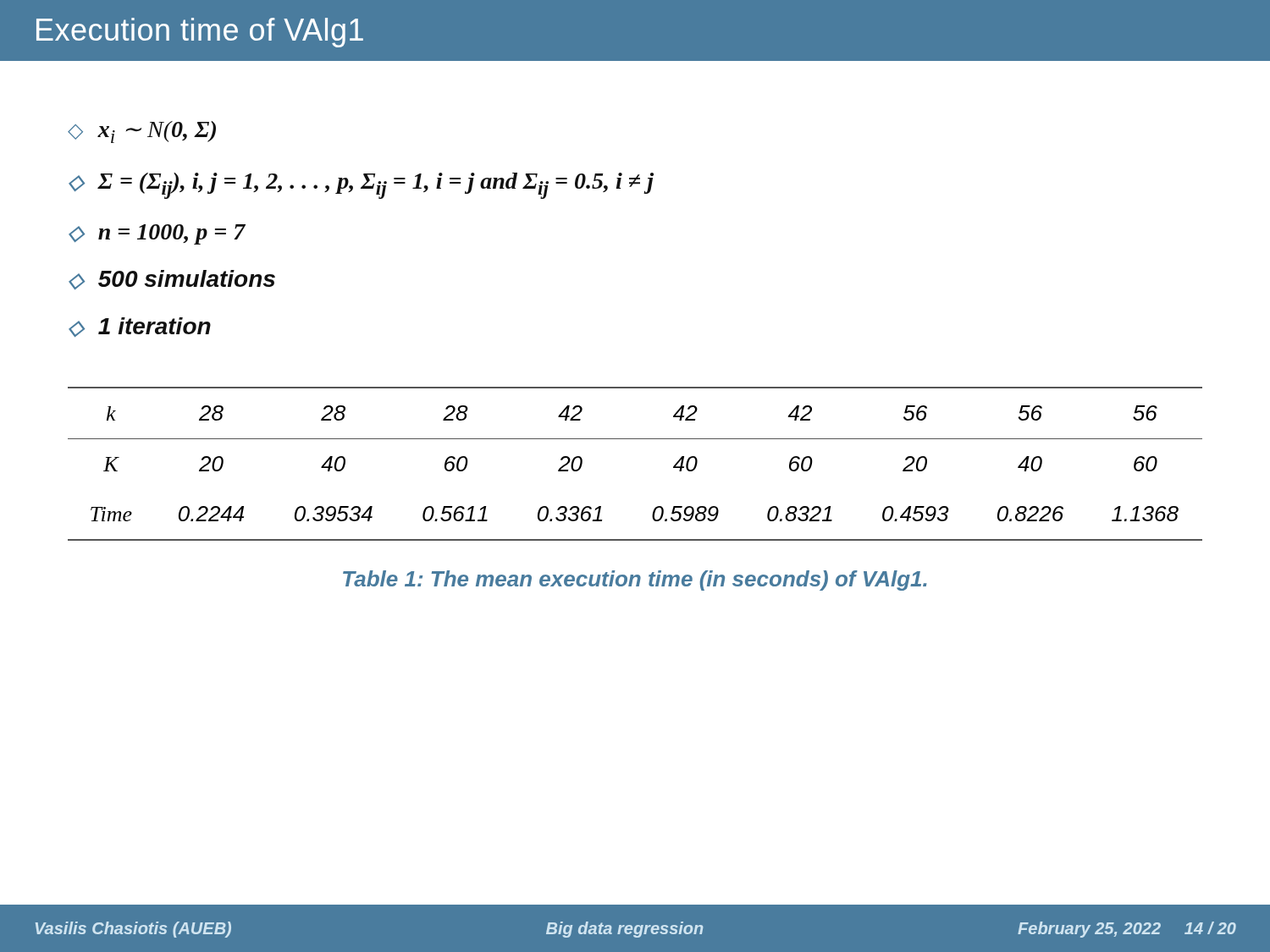
Task: Find the list item that reads "◇ 1 iteration"
Action: (140, 326)
